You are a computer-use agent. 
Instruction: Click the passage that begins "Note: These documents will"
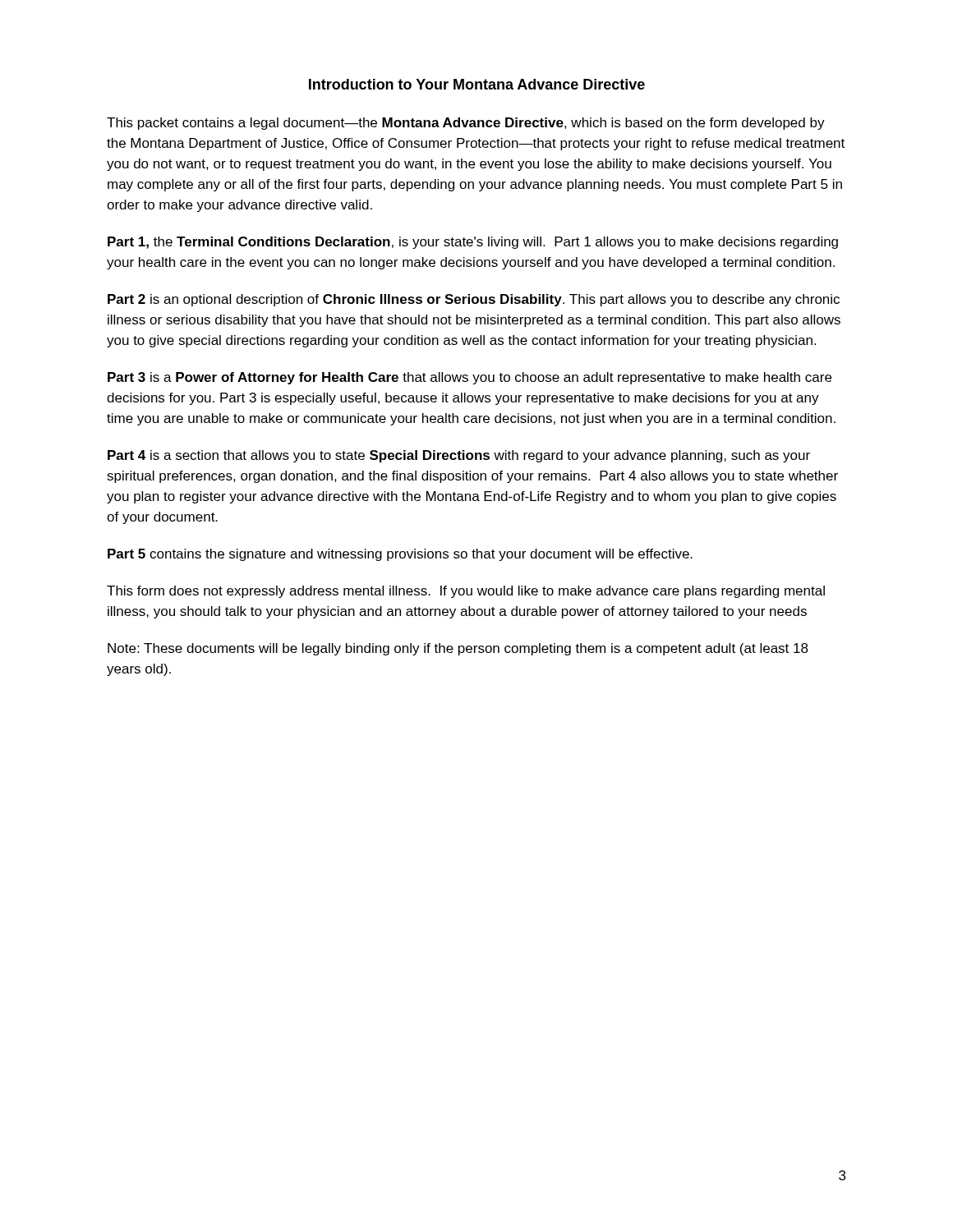click(458, 659)
